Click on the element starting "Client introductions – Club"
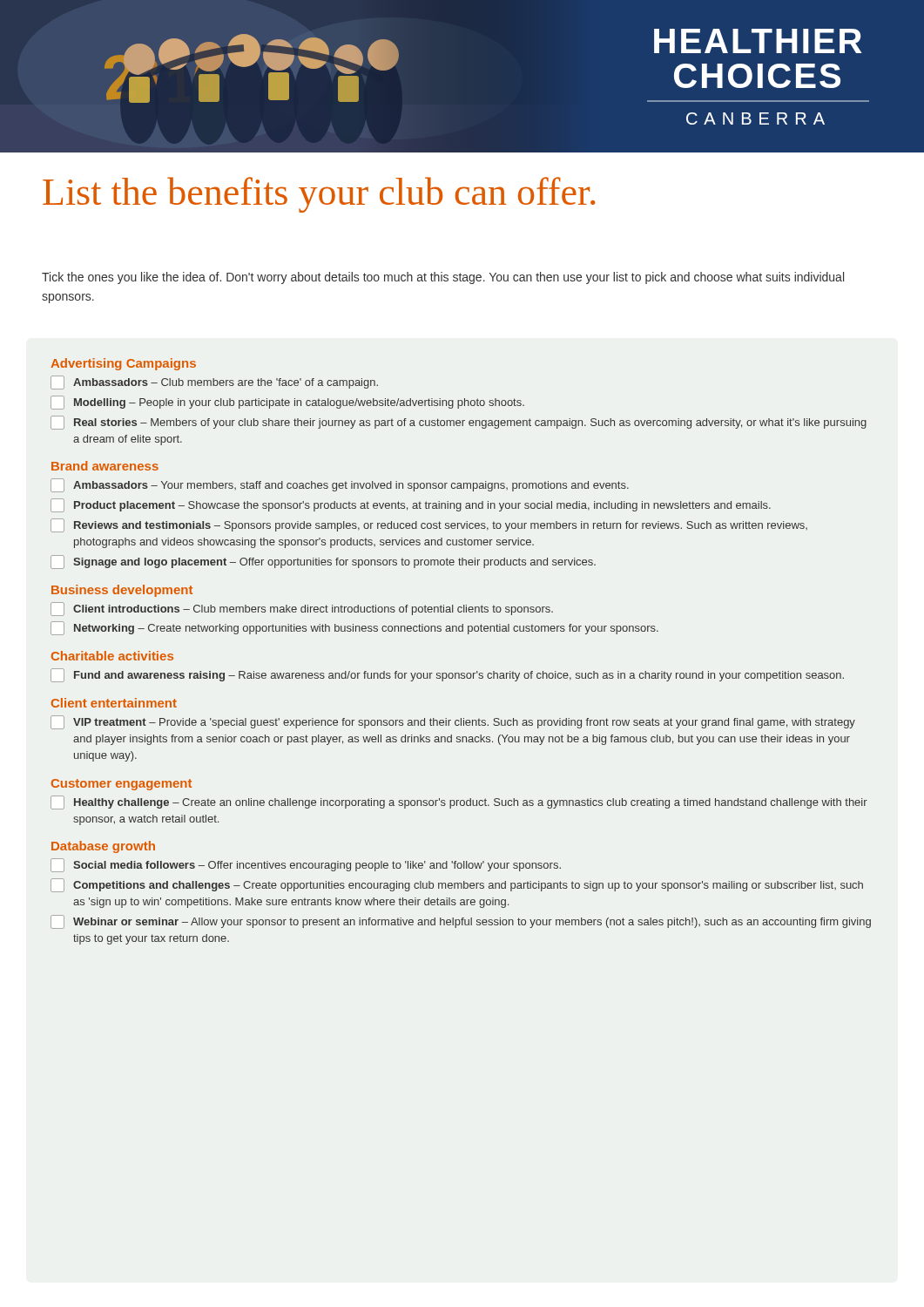Image resolution: width=924 pixels, height=1307 pixels. (x=462, y=609)
